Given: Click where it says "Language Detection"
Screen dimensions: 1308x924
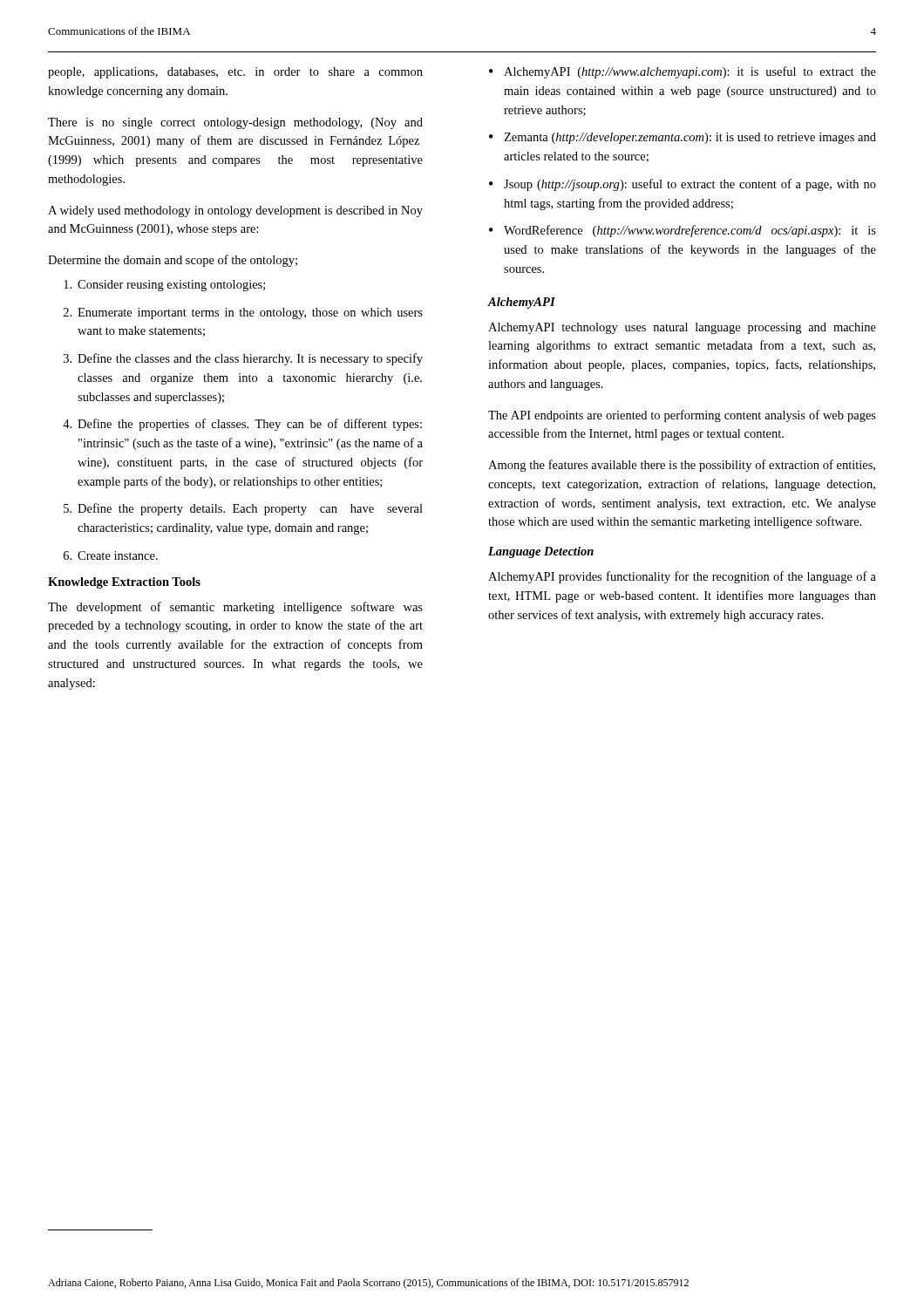Looking at the screenshot, I should (541, 551).
